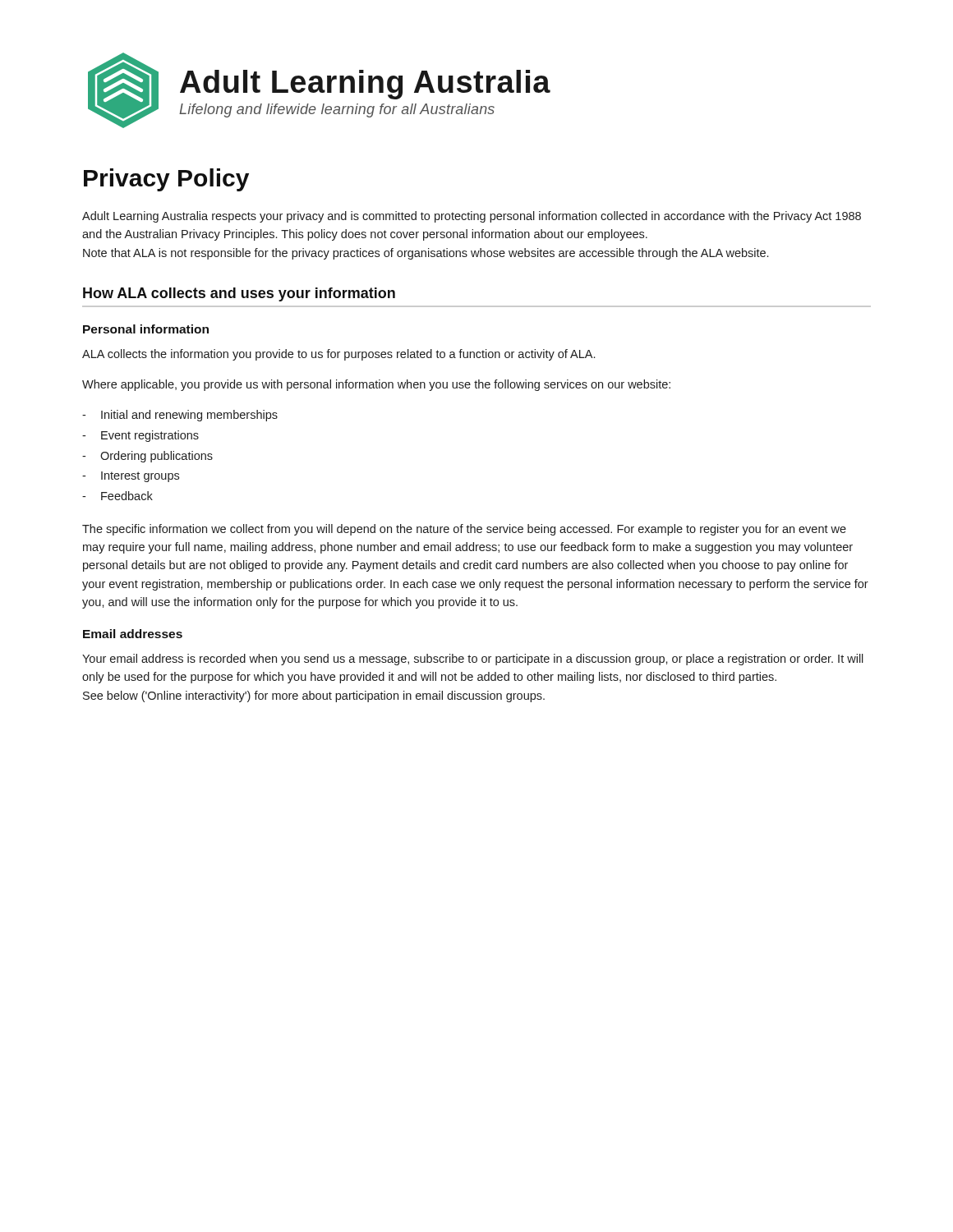
Task: Find the logo
Action: (x=476, y=92)
